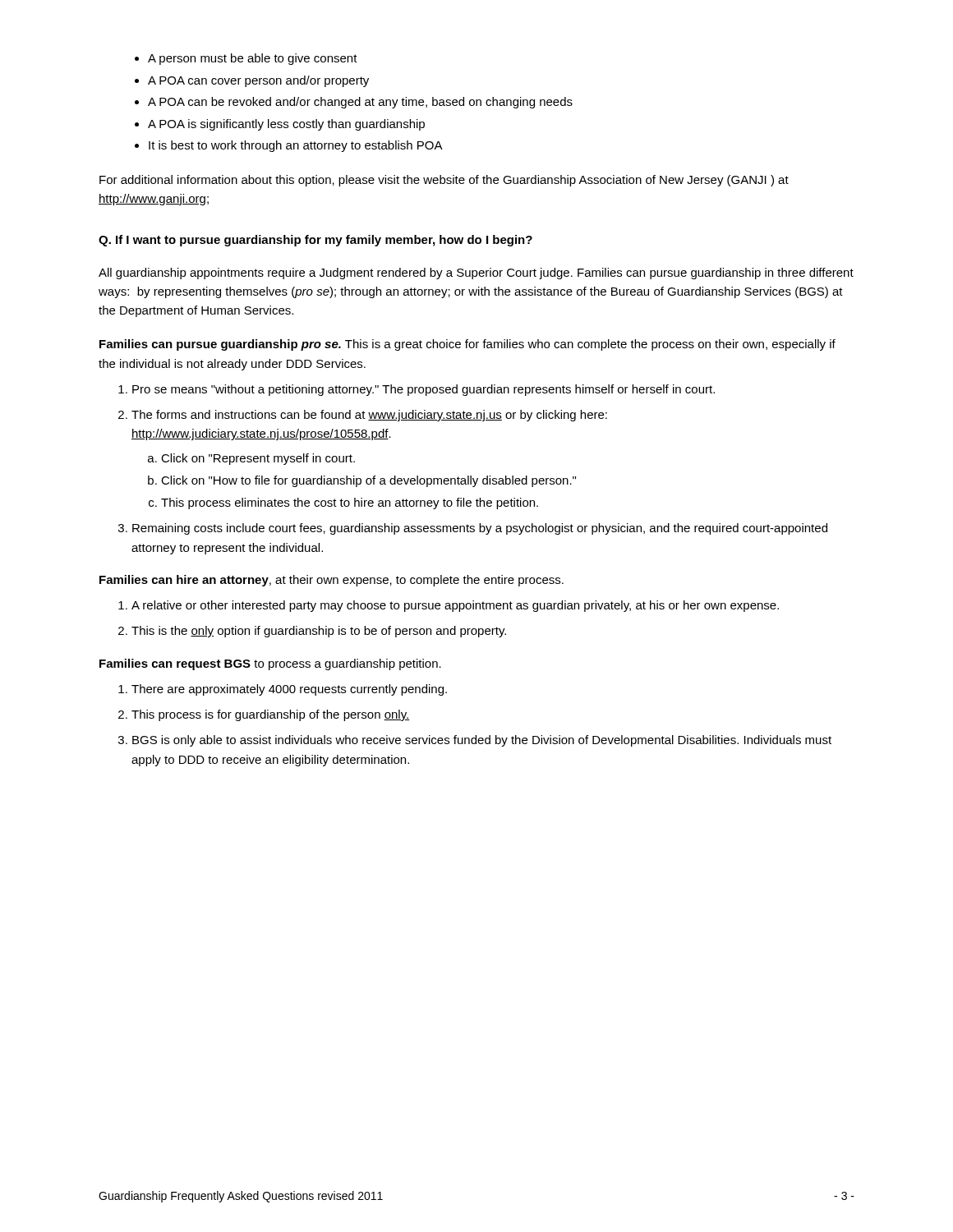The image size is (953, 1232).
Task: Select the text block starting "Families can pursue guardianship pro"
Action: (467, 353)
